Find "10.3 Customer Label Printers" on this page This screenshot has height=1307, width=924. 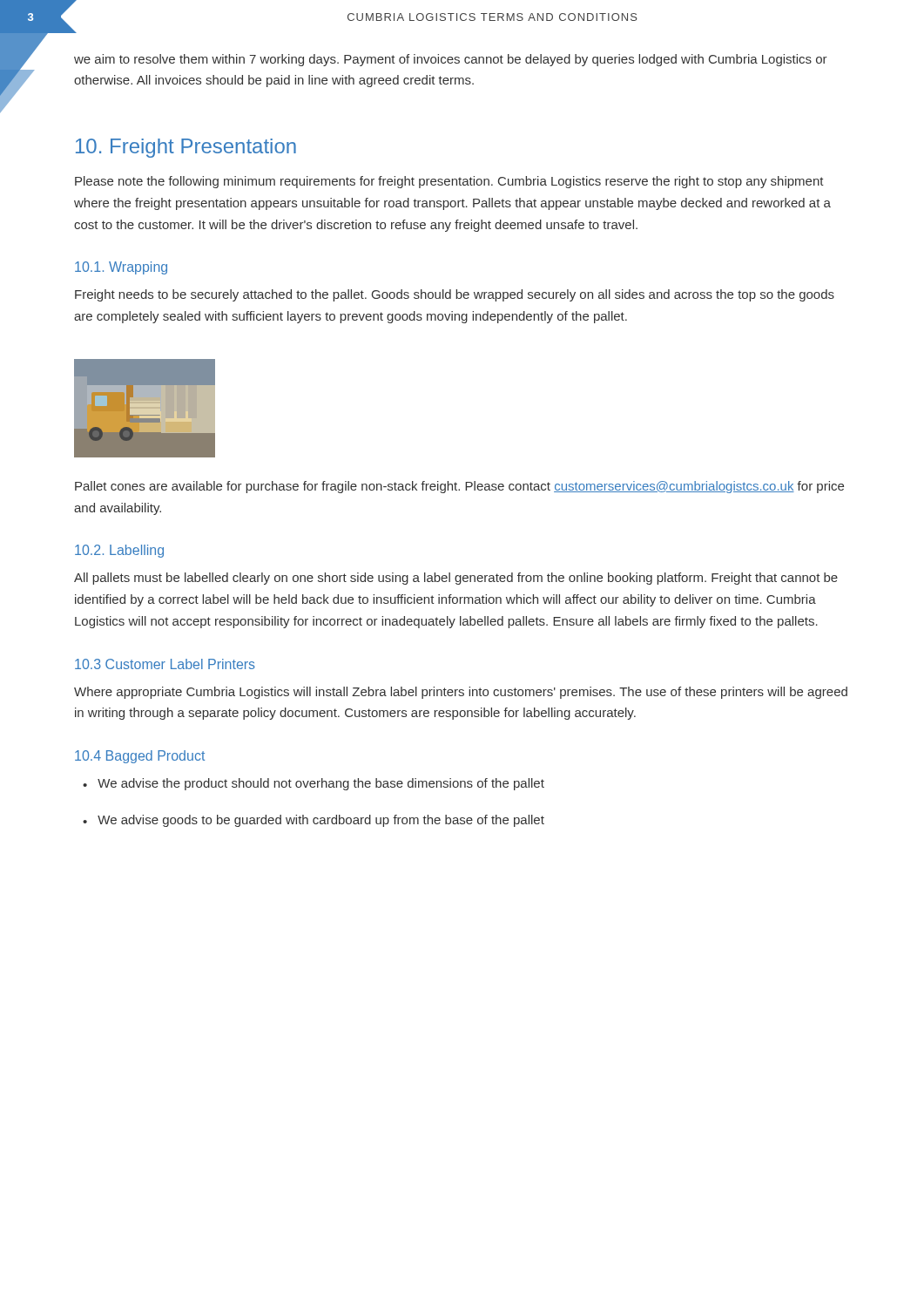tap(165, 664)
